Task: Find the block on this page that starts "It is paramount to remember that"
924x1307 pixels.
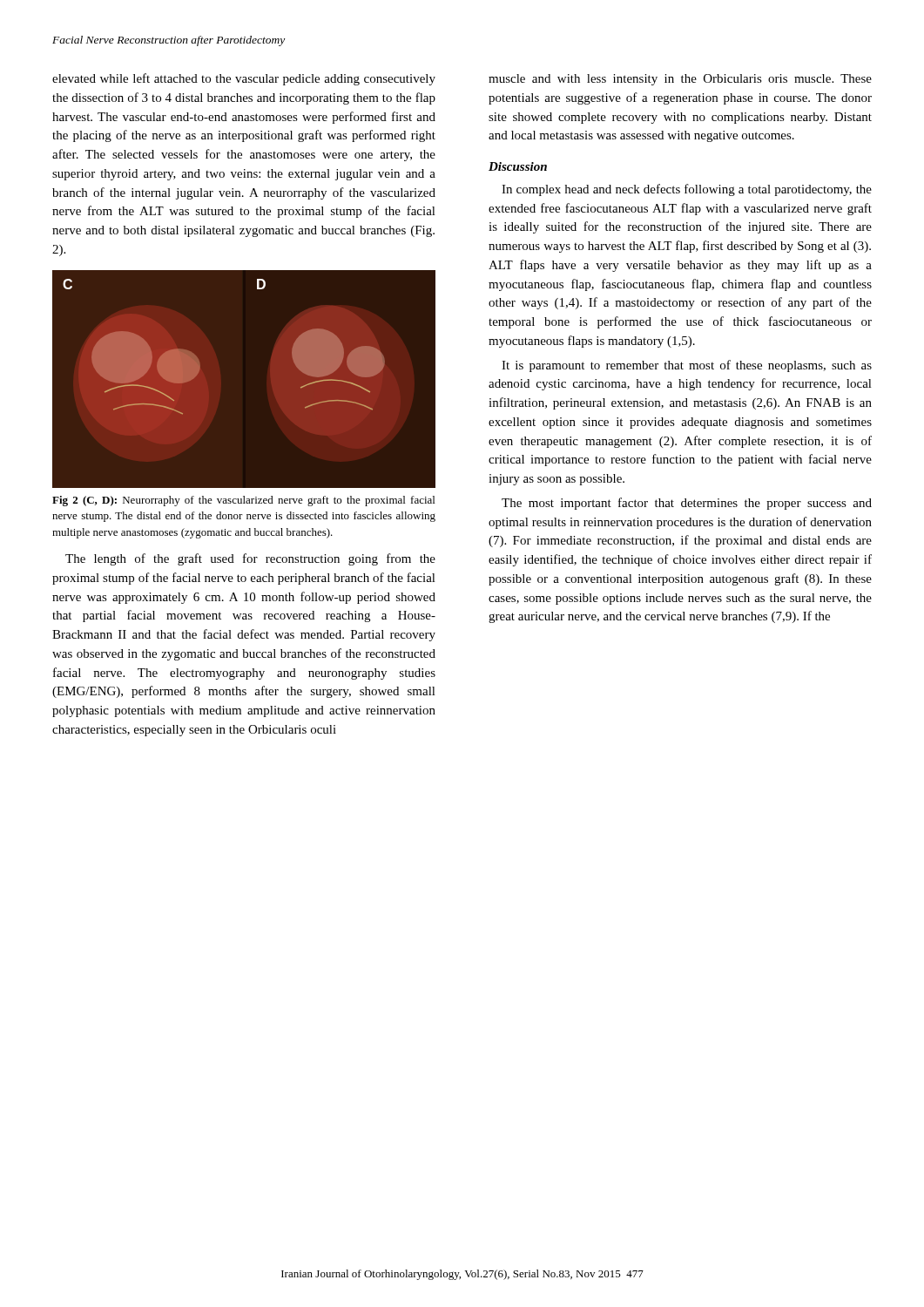Action: coord(680,422)
